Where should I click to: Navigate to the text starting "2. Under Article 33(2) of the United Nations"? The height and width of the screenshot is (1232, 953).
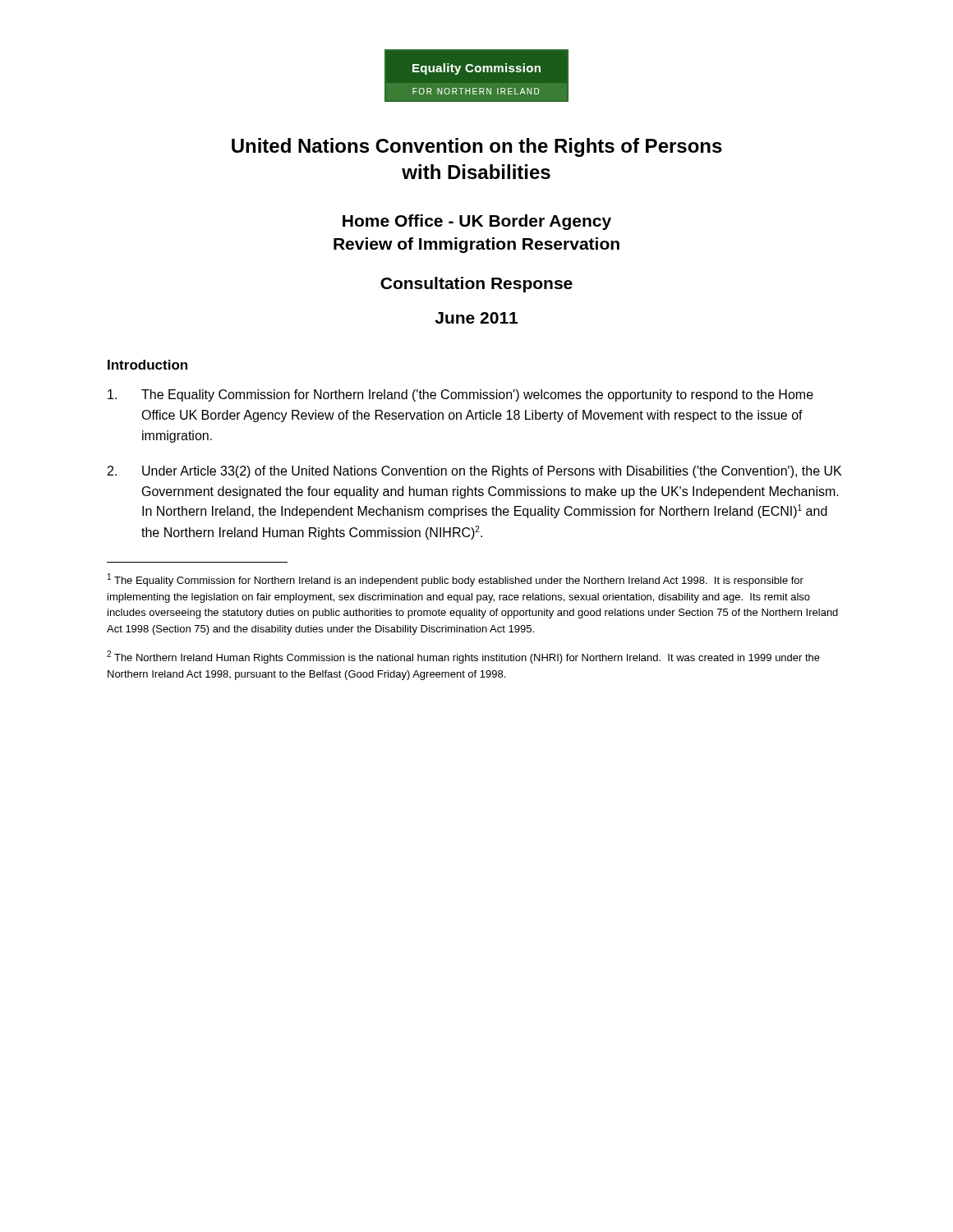[x=476, y=502]
